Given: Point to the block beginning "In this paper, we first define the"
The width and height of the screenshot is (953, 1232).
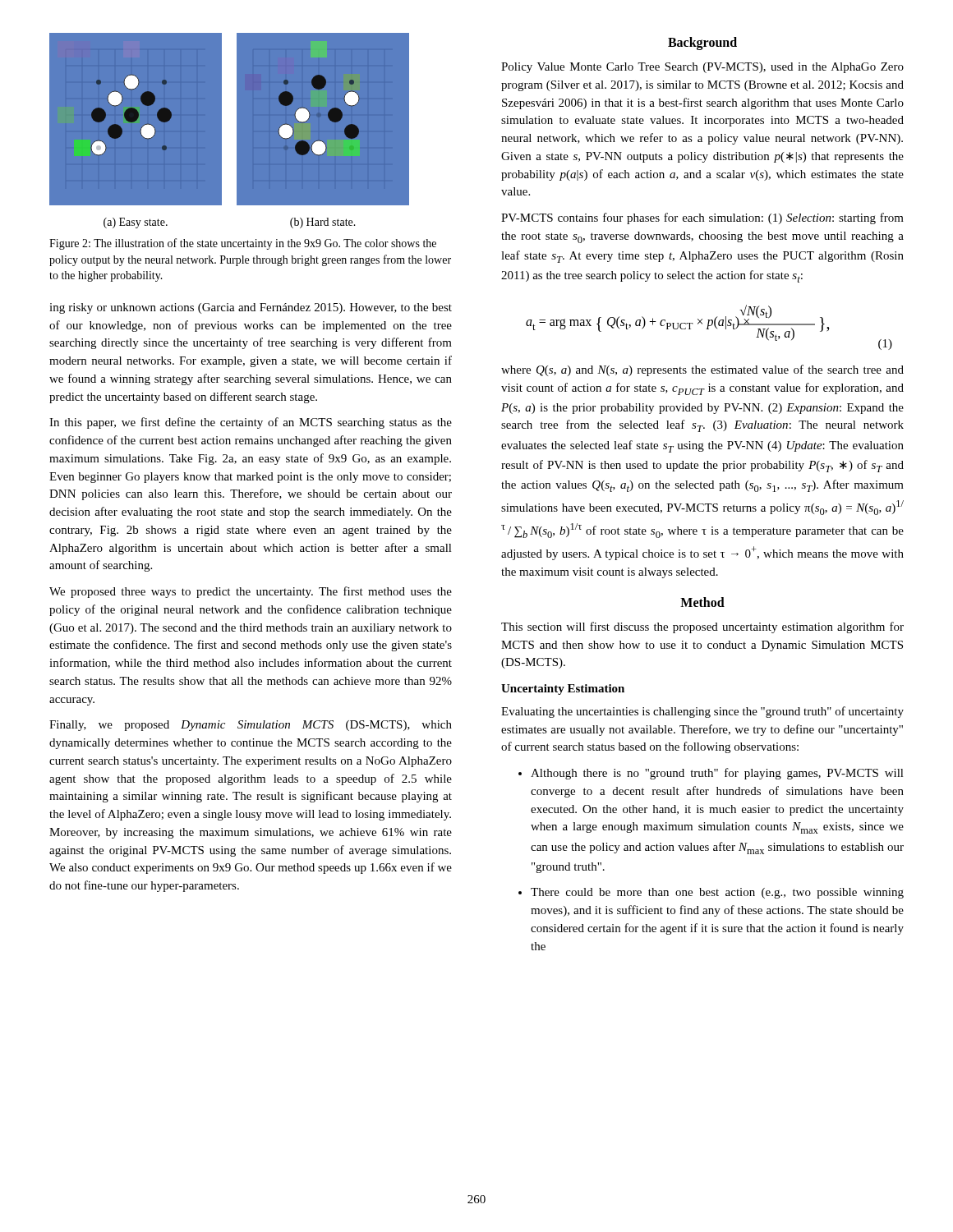Looking at the screenshot, I should pos(251,495).
